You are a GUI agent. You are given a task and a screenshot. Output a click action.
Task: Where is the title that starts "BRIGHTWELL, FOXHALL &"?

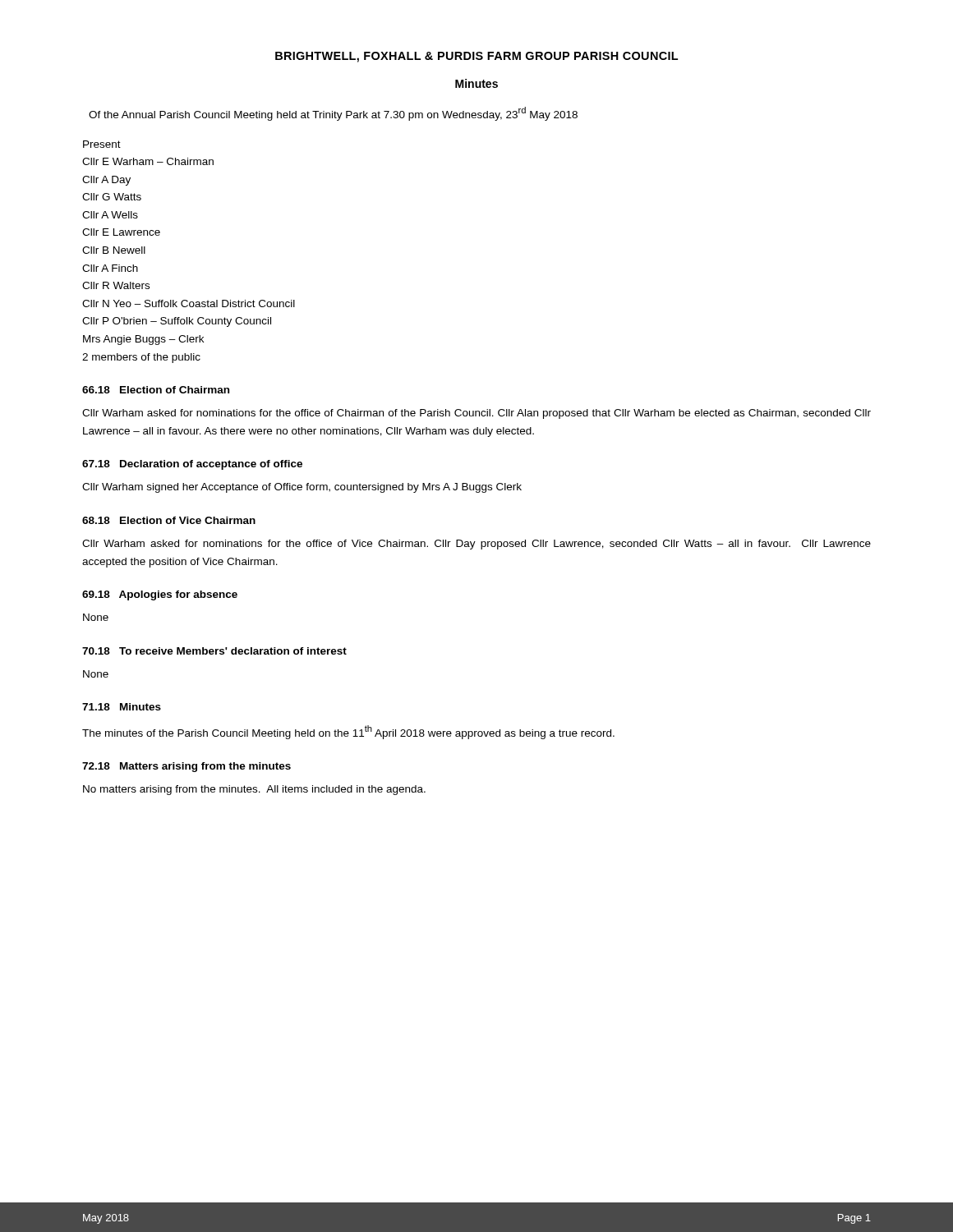click(476, 56)
